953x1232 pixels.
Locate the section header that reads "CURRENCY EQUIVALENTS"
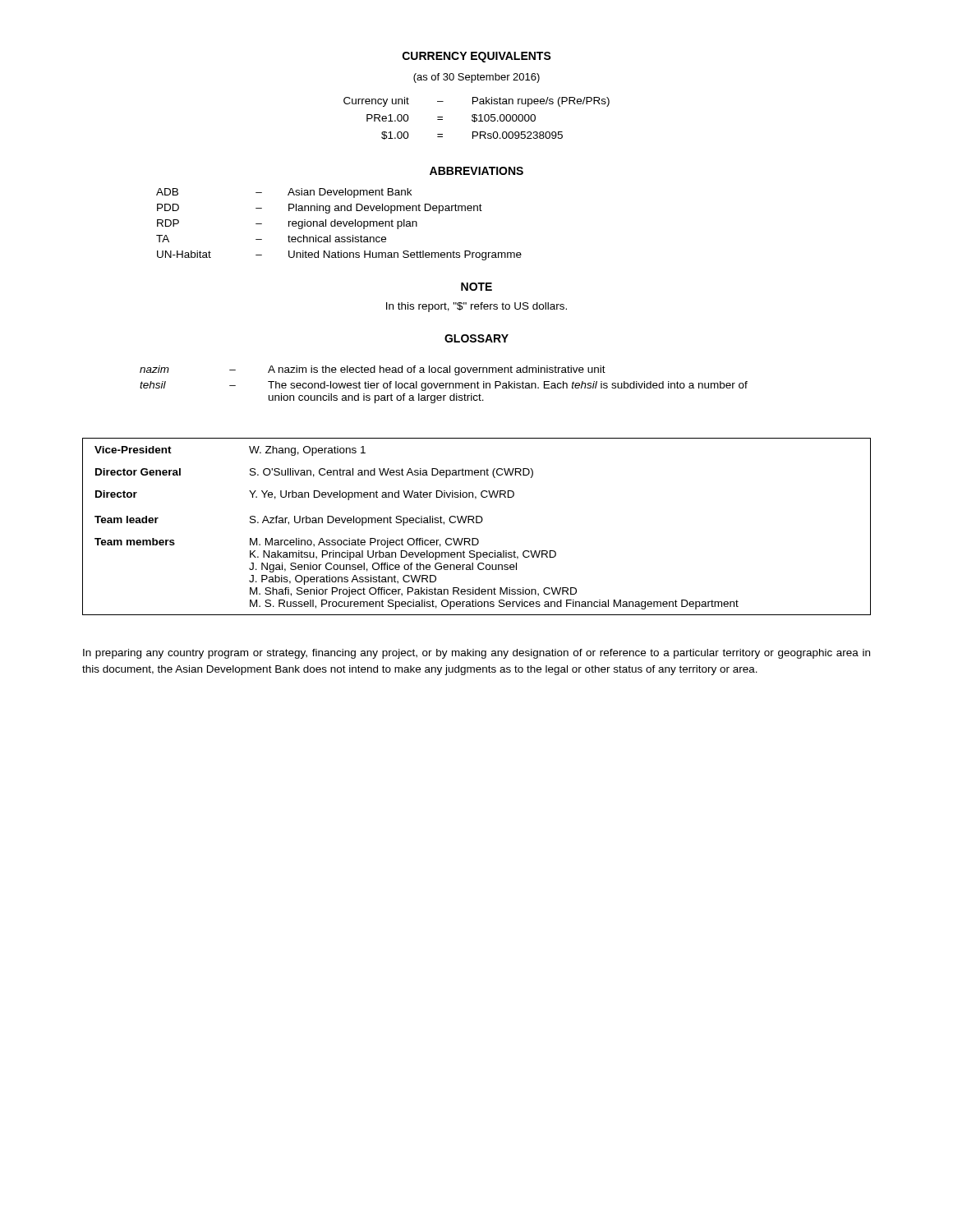click(476, 56)
